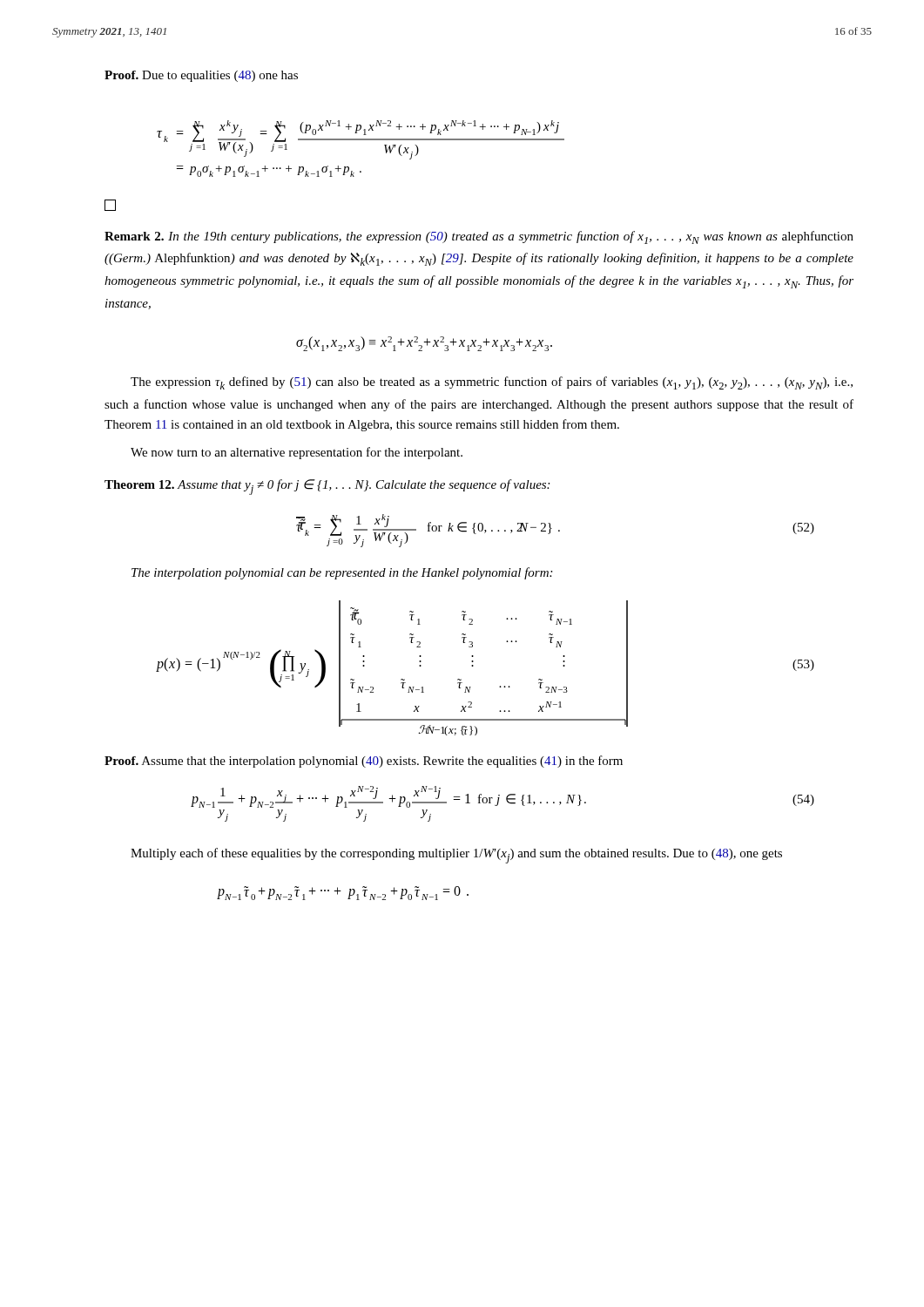Point to the block beginning "Theorem 12. Assume that yj ≠ 0 for"
This screenshot has width=924, height=1307.
pos(479,486)
